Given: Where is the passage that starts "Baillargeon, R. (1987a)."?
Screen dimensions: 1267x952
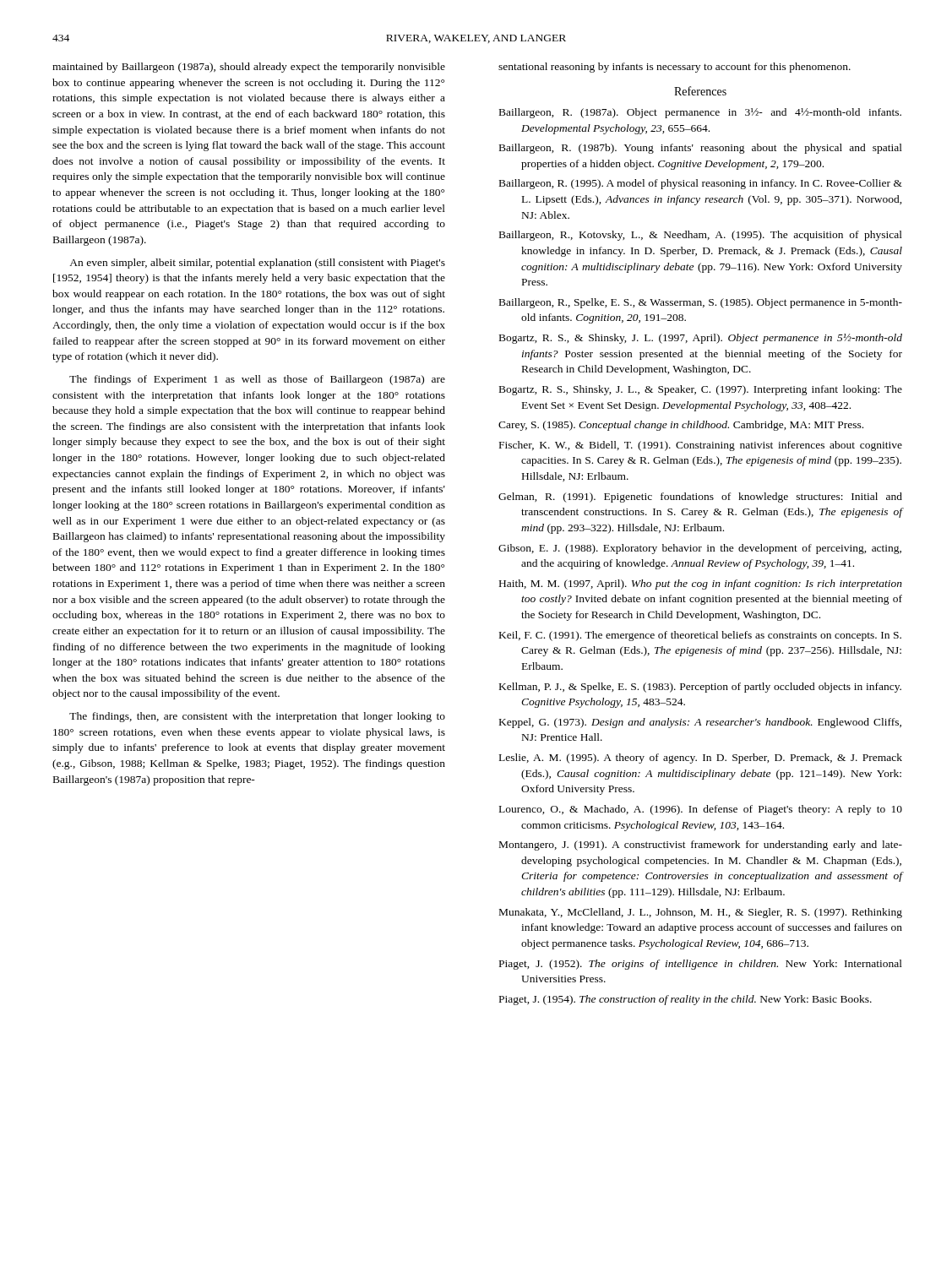Looking at the screenshot, I should click(700, 120).
